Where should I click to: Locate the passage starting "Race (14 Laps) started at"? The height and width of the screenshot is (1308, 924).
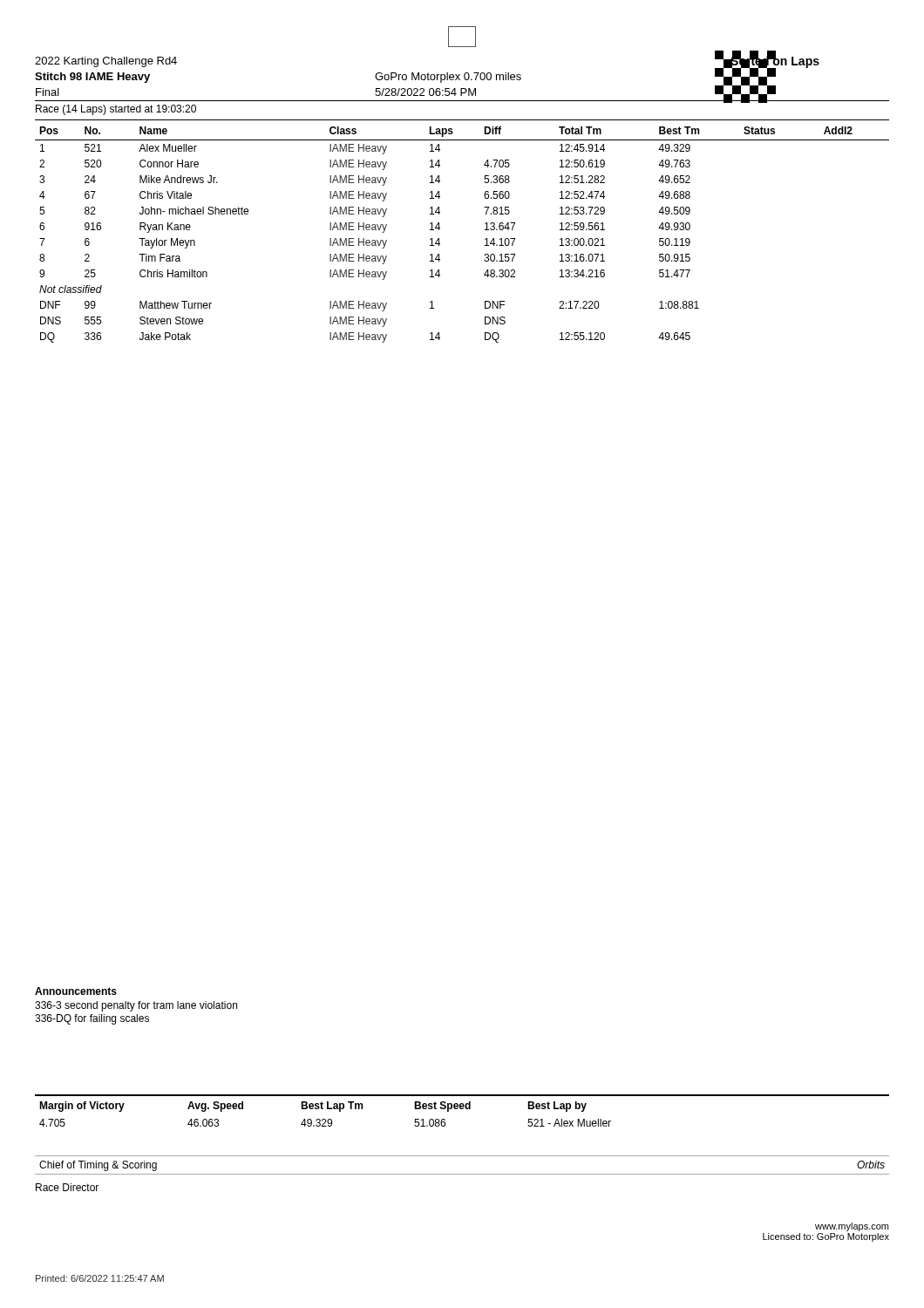116,109
